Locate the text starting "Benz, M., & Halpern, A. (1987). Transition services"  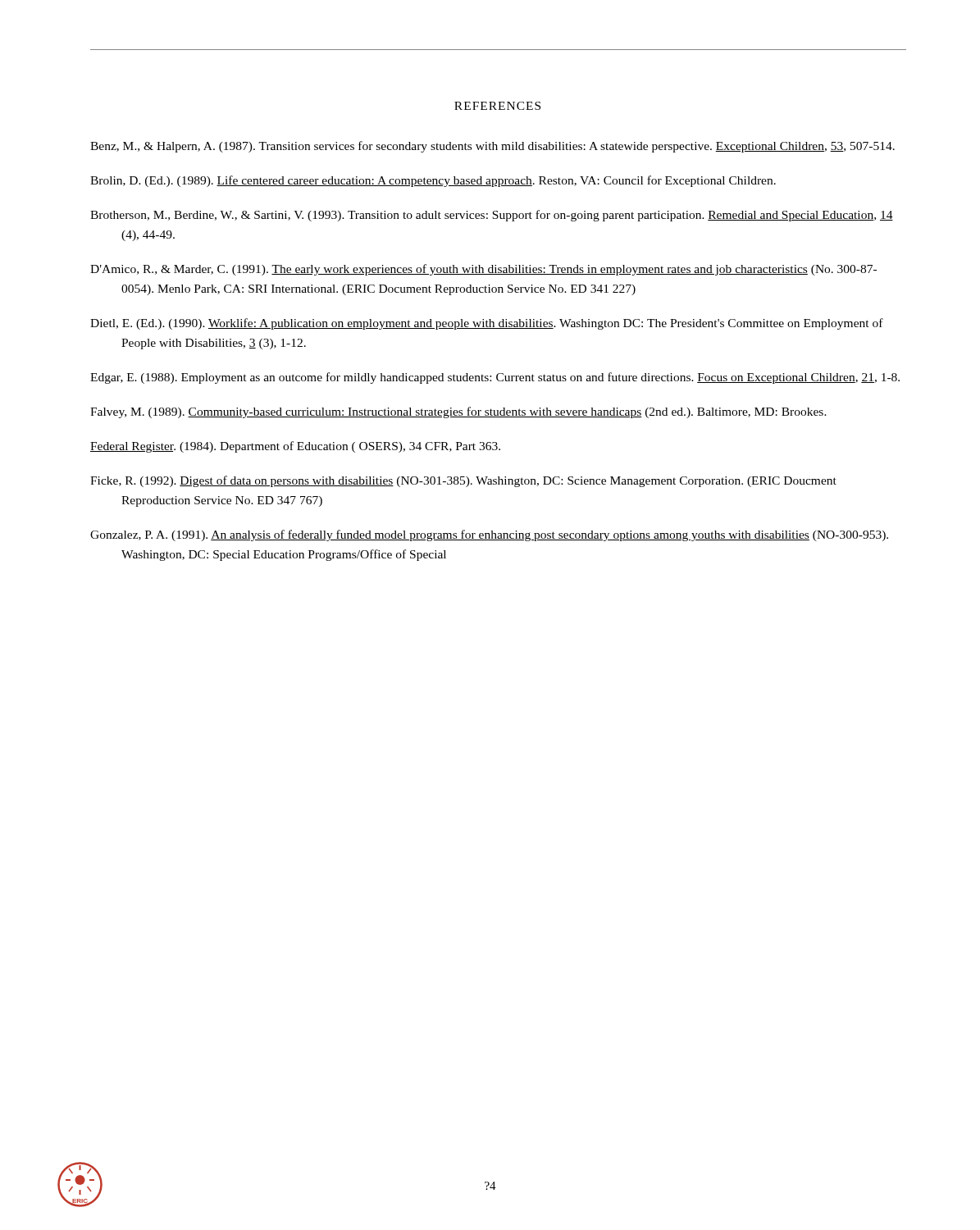[x=493, y=146]
